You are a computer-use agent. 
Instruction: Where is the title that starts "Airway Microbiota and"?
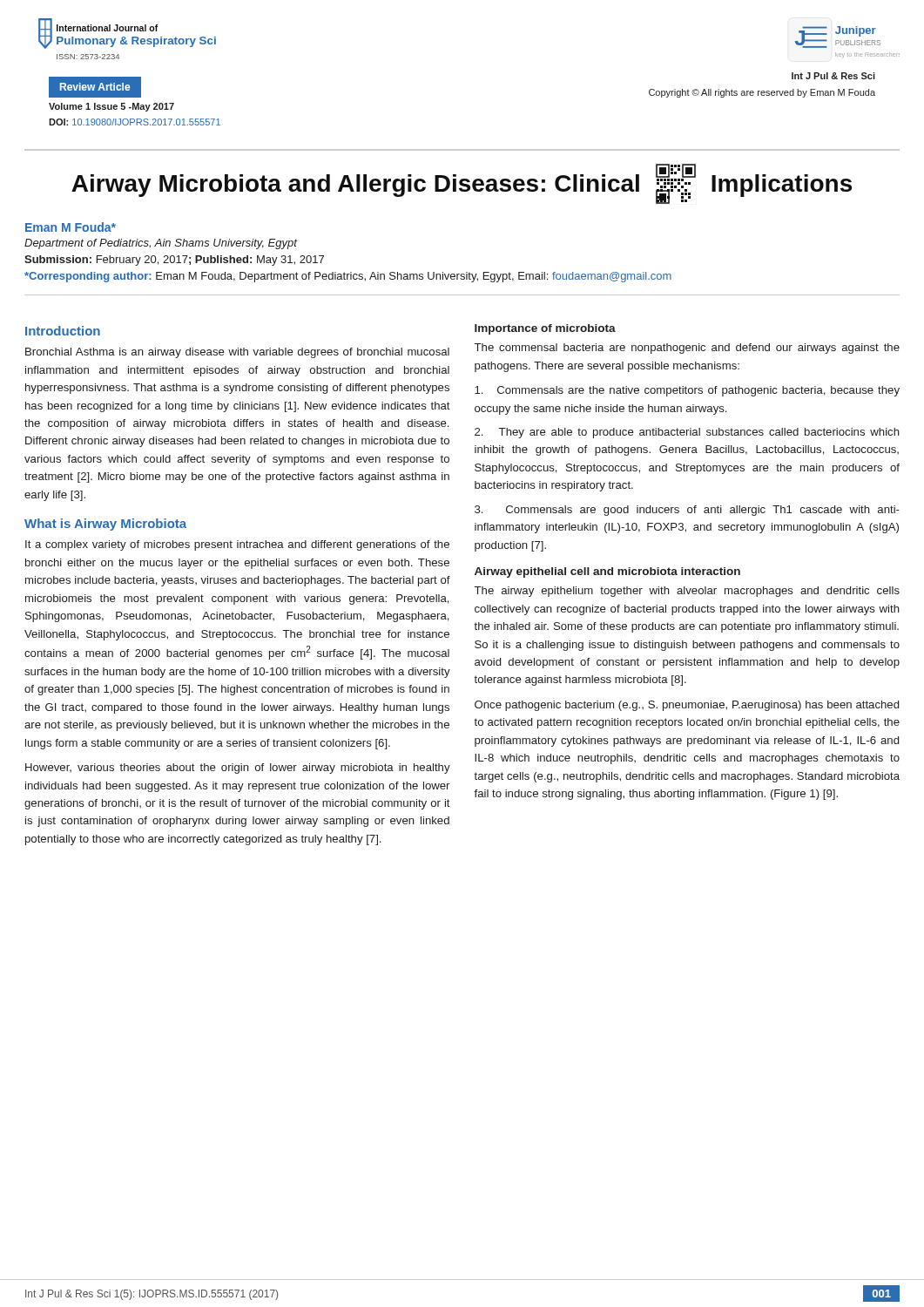462,184
